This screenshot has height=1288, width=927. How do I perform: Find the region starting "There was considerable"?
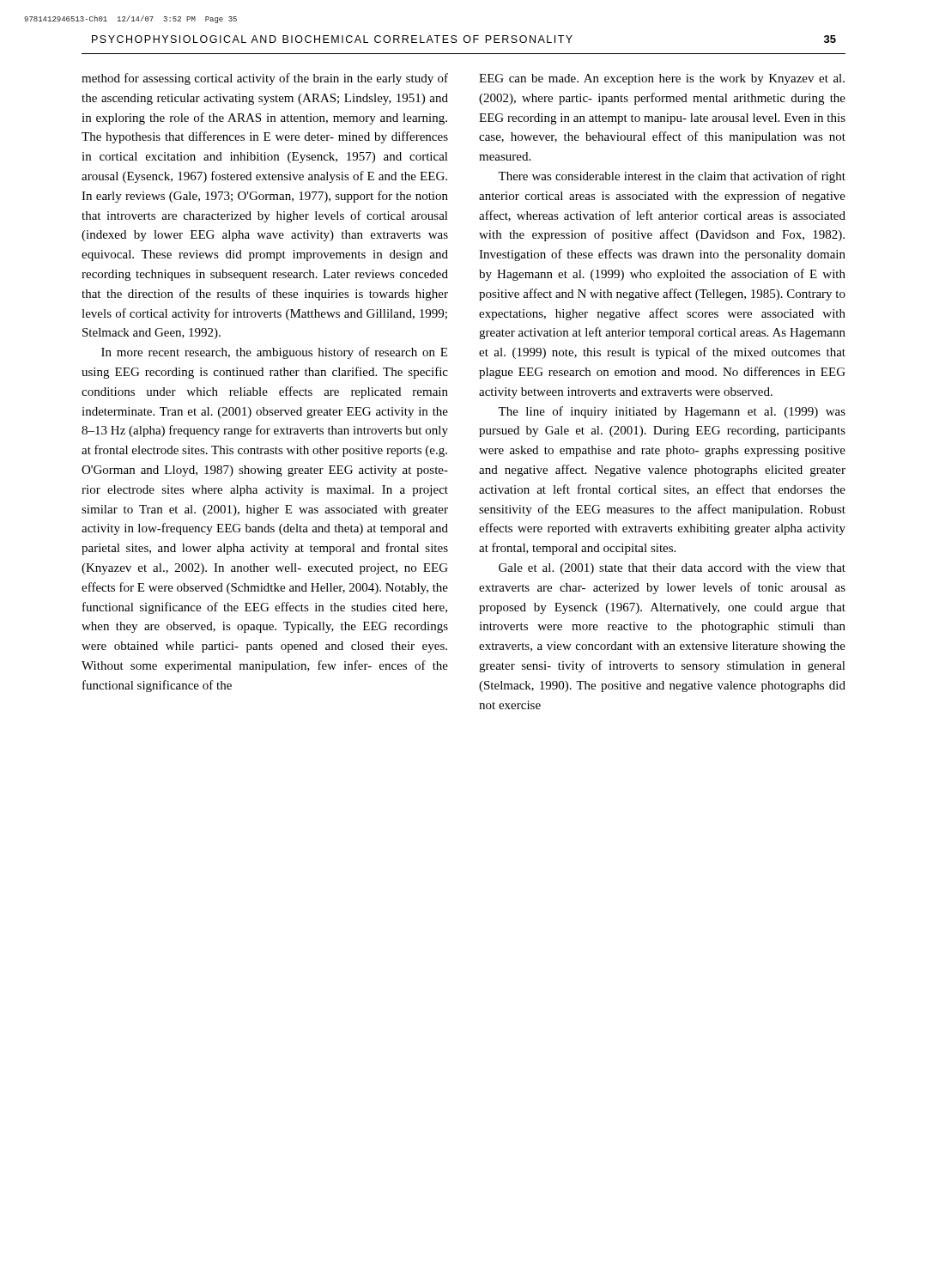click(662, 284)
